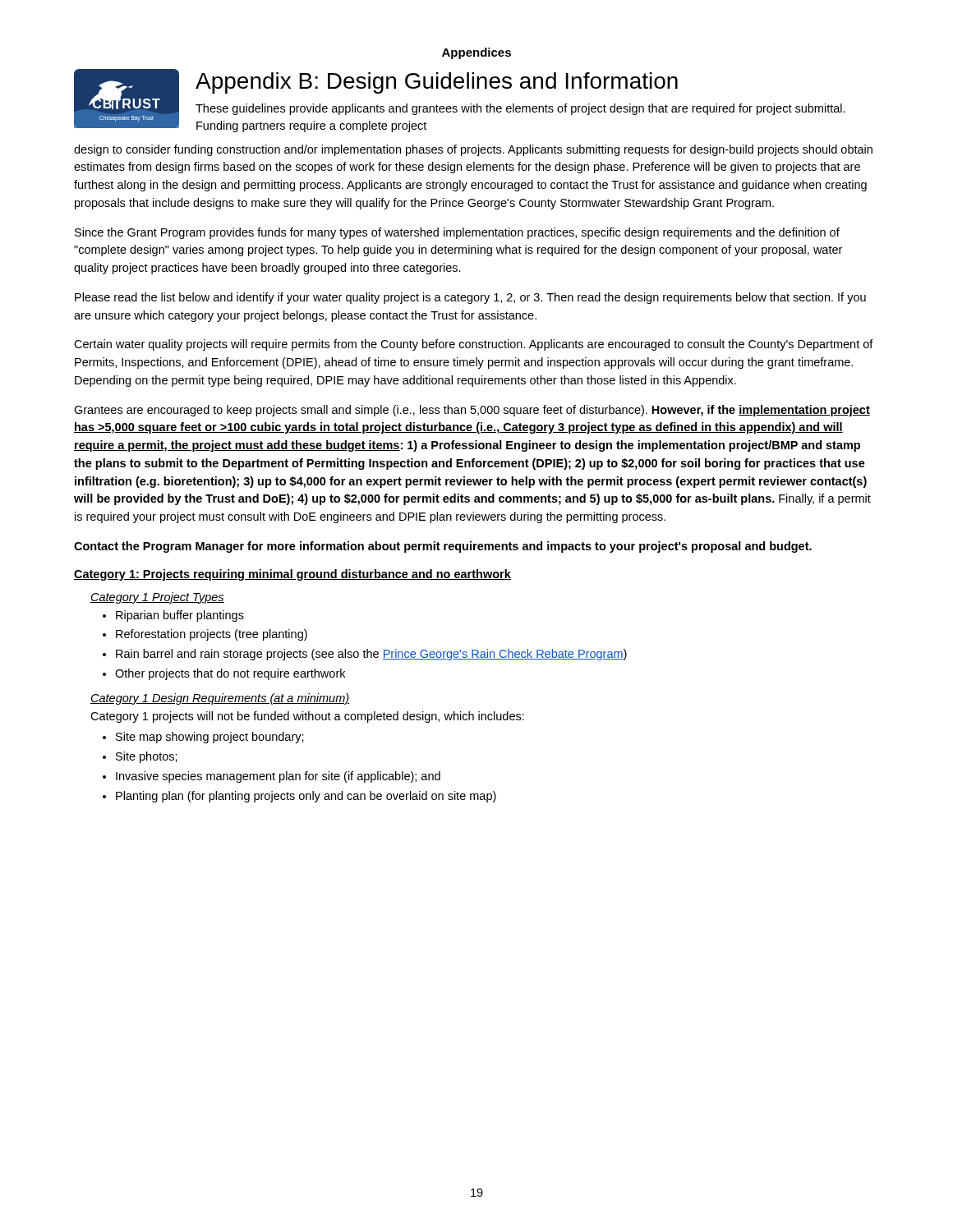Navigate to the block starting "Please read the list"
Screen dimensions: 1232x953
476,307
